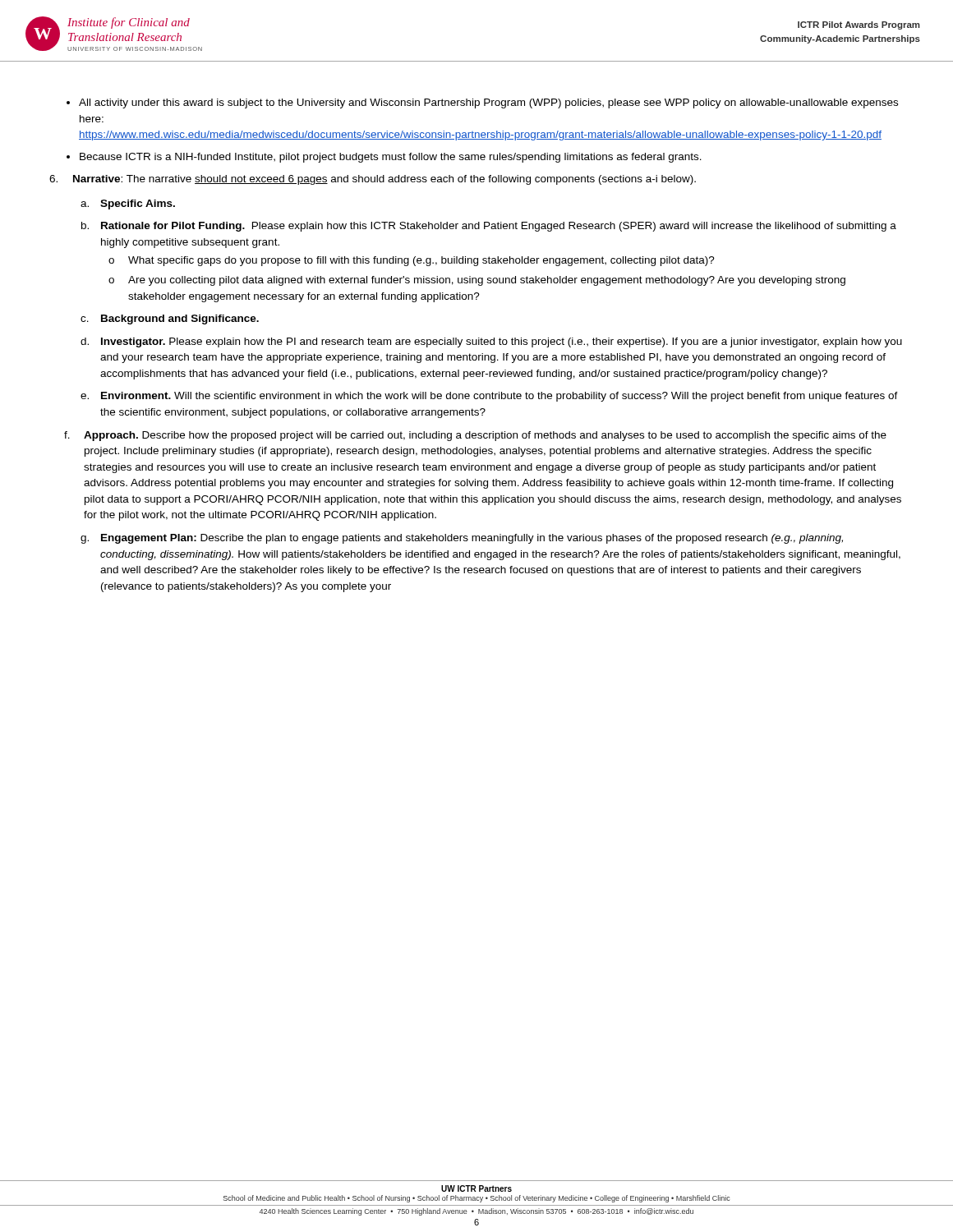Navigate to the element starting "g. Engagement Plan: Describe"
Viewport: 953px width, 1232px height.
tap(492, 562)
